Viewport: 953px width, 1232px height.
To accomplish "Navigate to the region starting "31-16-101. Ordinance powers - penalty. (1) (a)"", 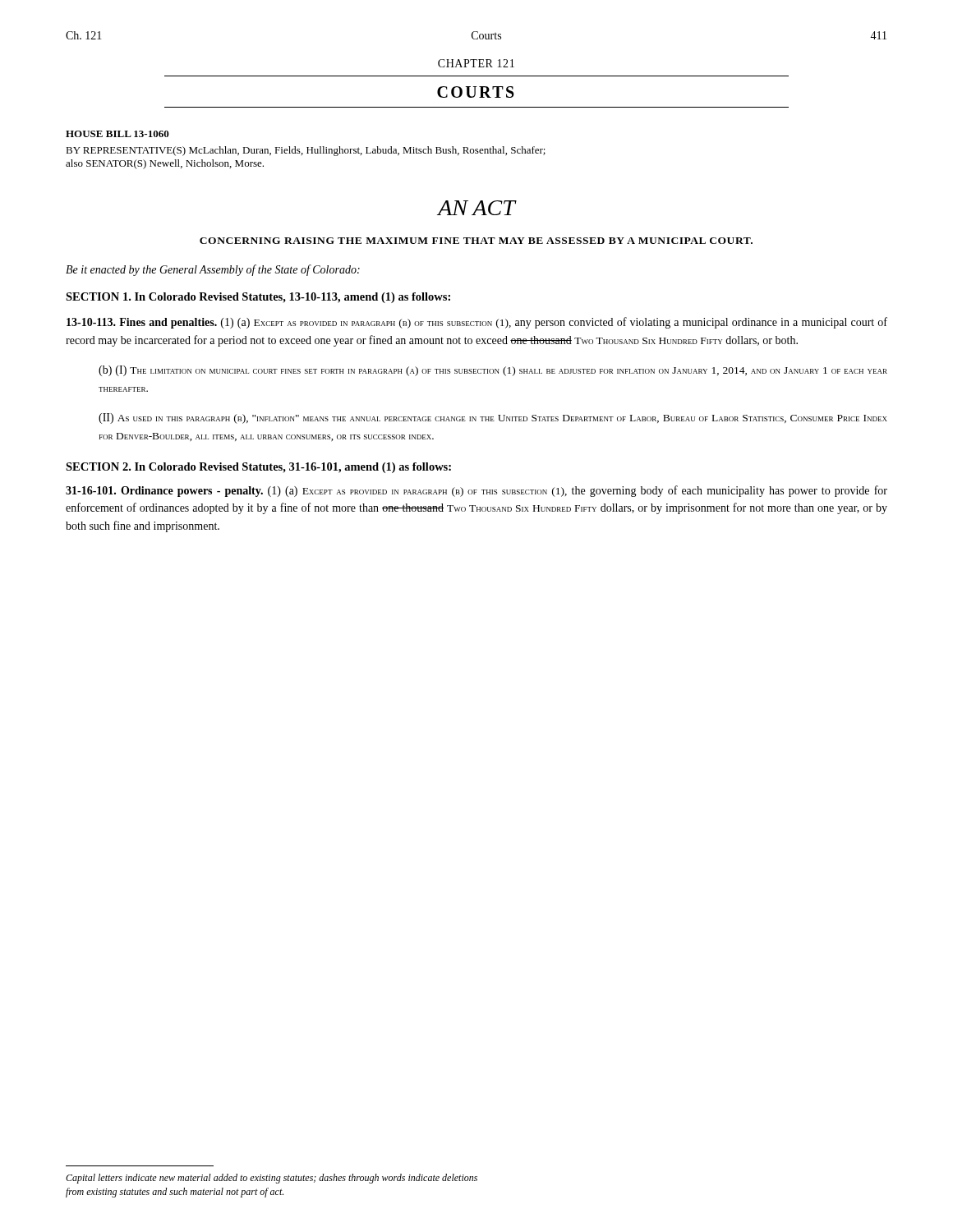I will pyautogui.click(x=476, y=508).
